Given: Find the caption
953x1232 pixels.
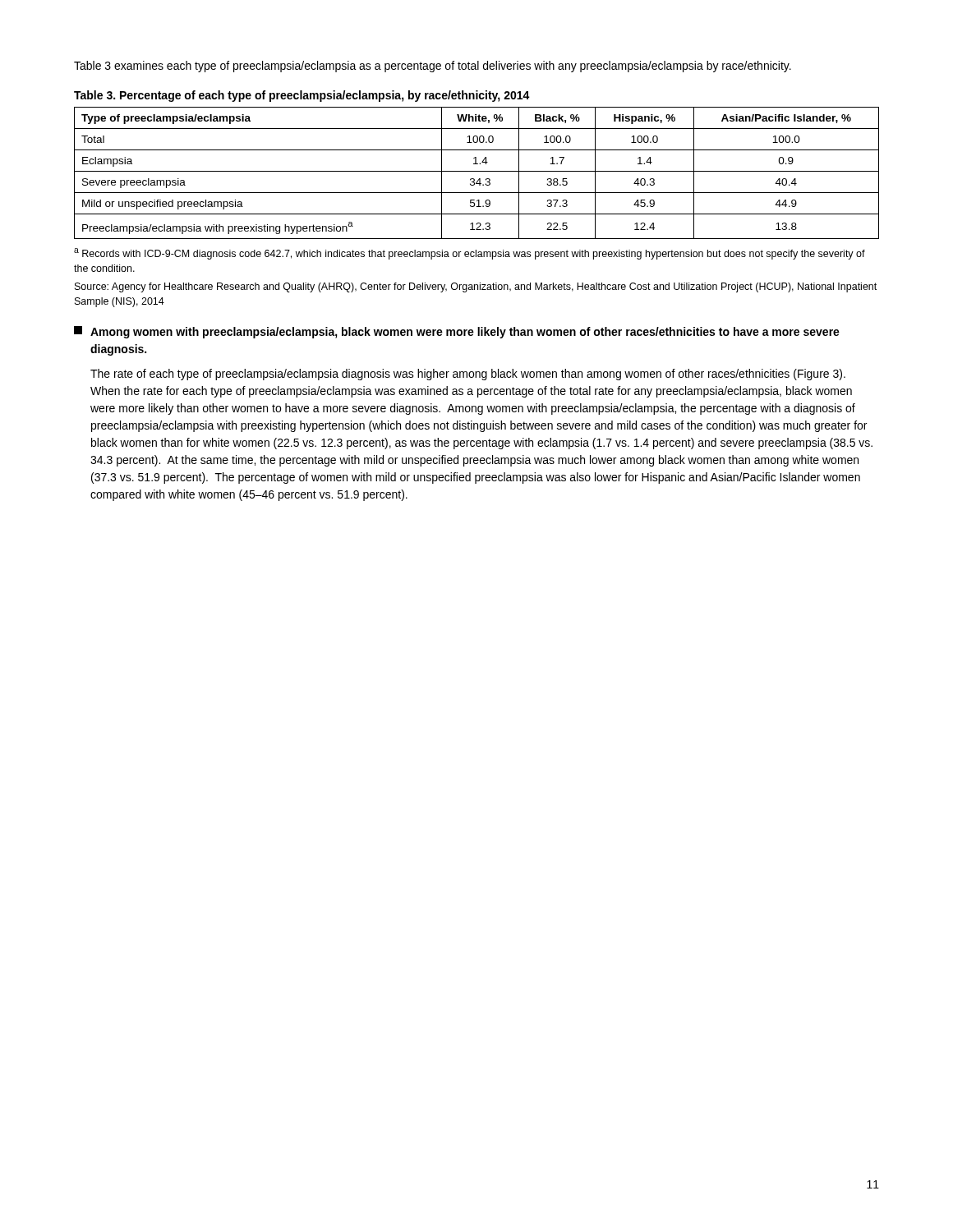Looking at the screenshot, I should (x=302, y=96).
